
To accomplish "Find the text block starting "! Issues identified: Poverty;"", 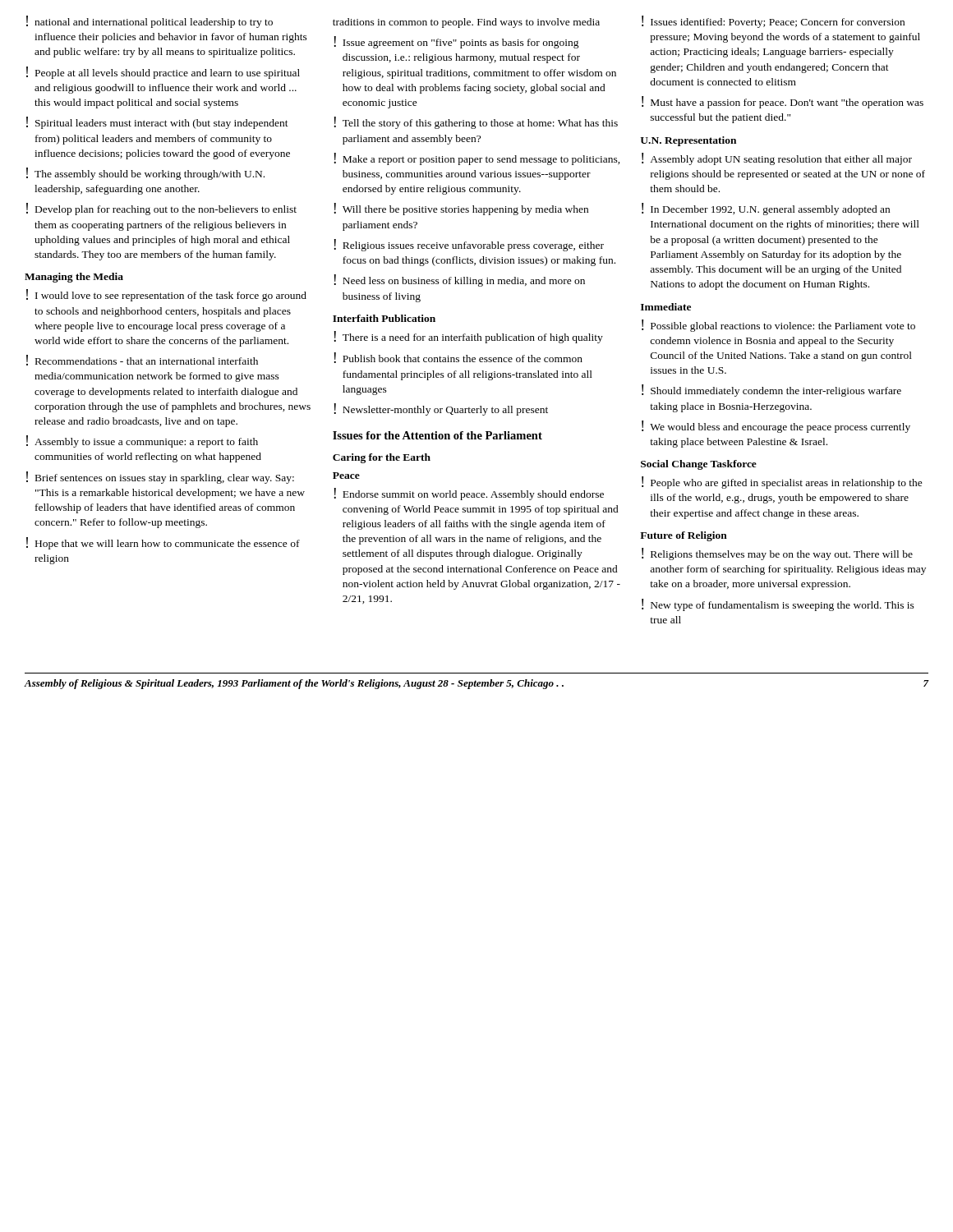I will (x=784, y=52).
